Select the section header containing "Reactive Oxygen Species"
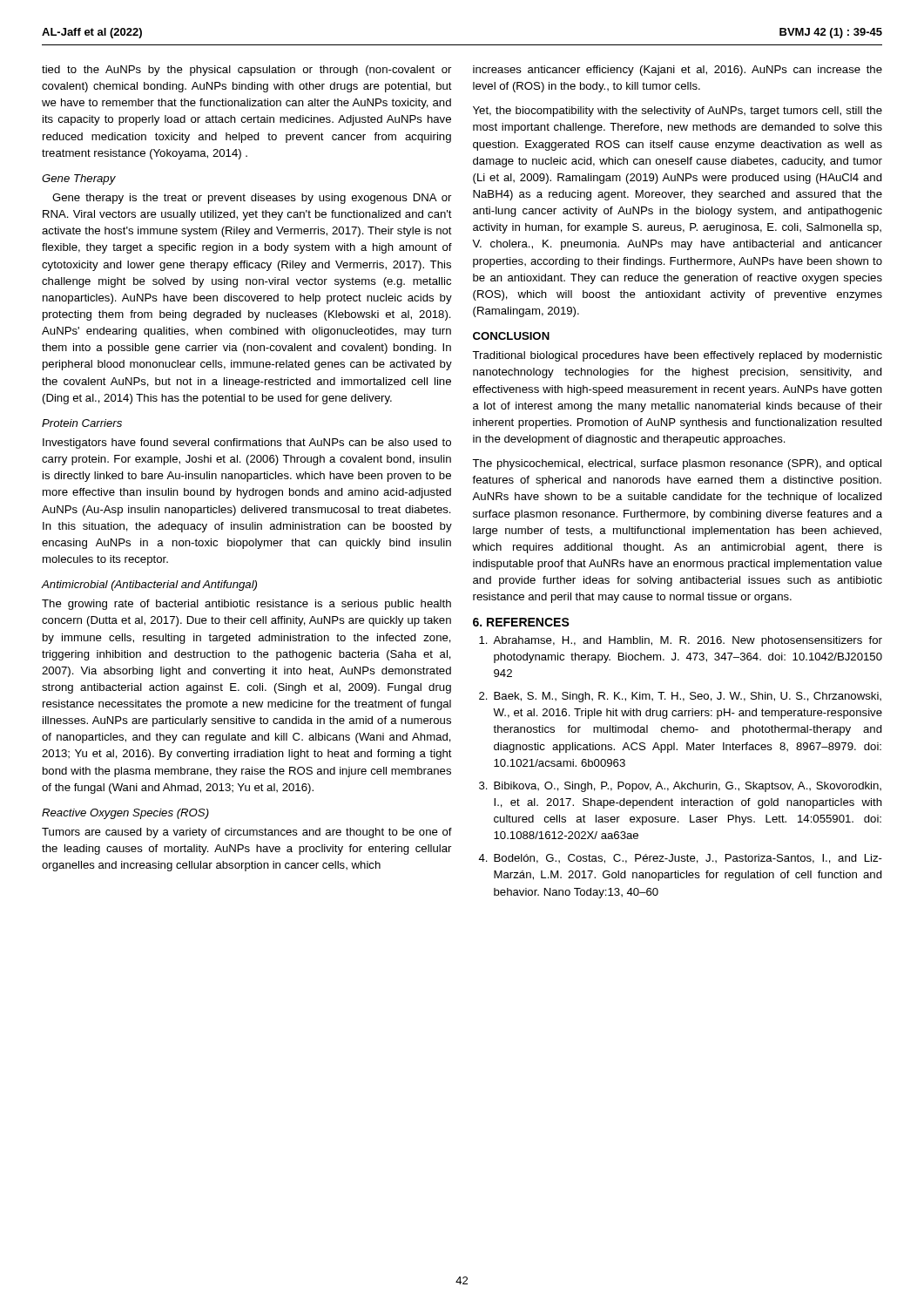The height and width of the screenshot is (1307, 924). click(x=125, y=814)
